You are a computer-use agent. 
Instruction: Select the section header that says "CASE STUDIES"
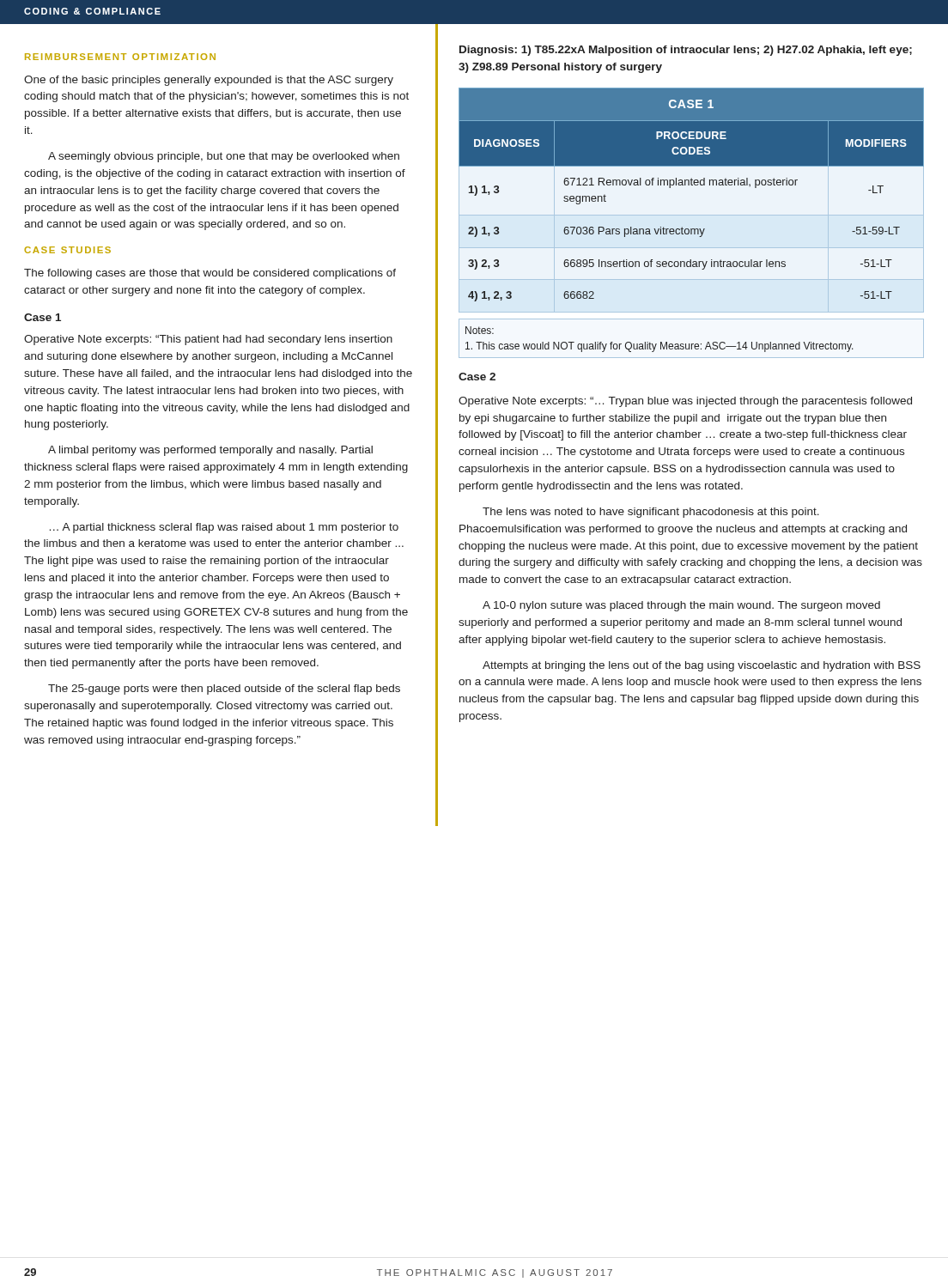(x=68, y=250)
